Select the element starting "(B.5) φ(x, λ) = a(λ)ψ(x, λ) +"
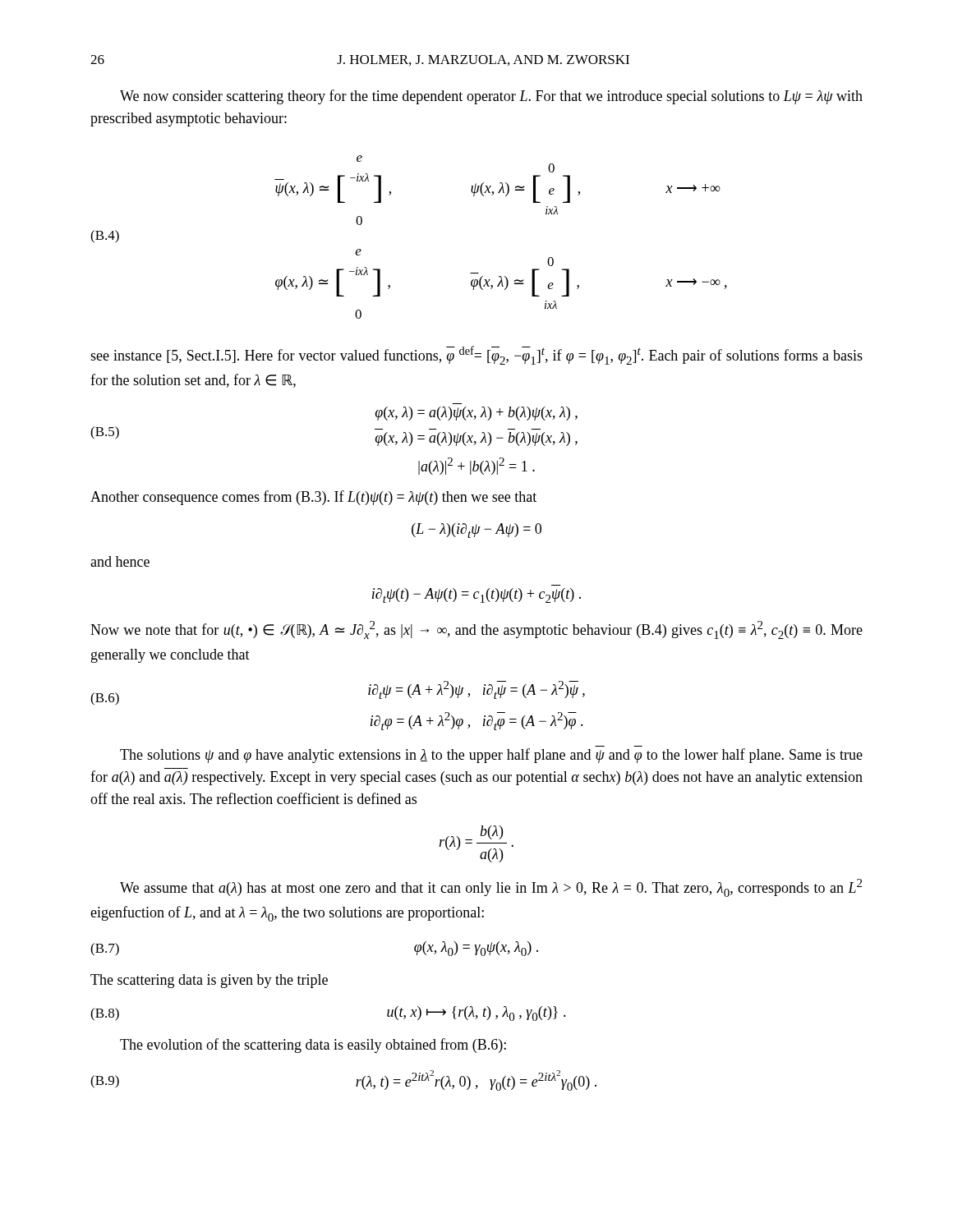953x1232 pixels. click(x=476, y=414)
